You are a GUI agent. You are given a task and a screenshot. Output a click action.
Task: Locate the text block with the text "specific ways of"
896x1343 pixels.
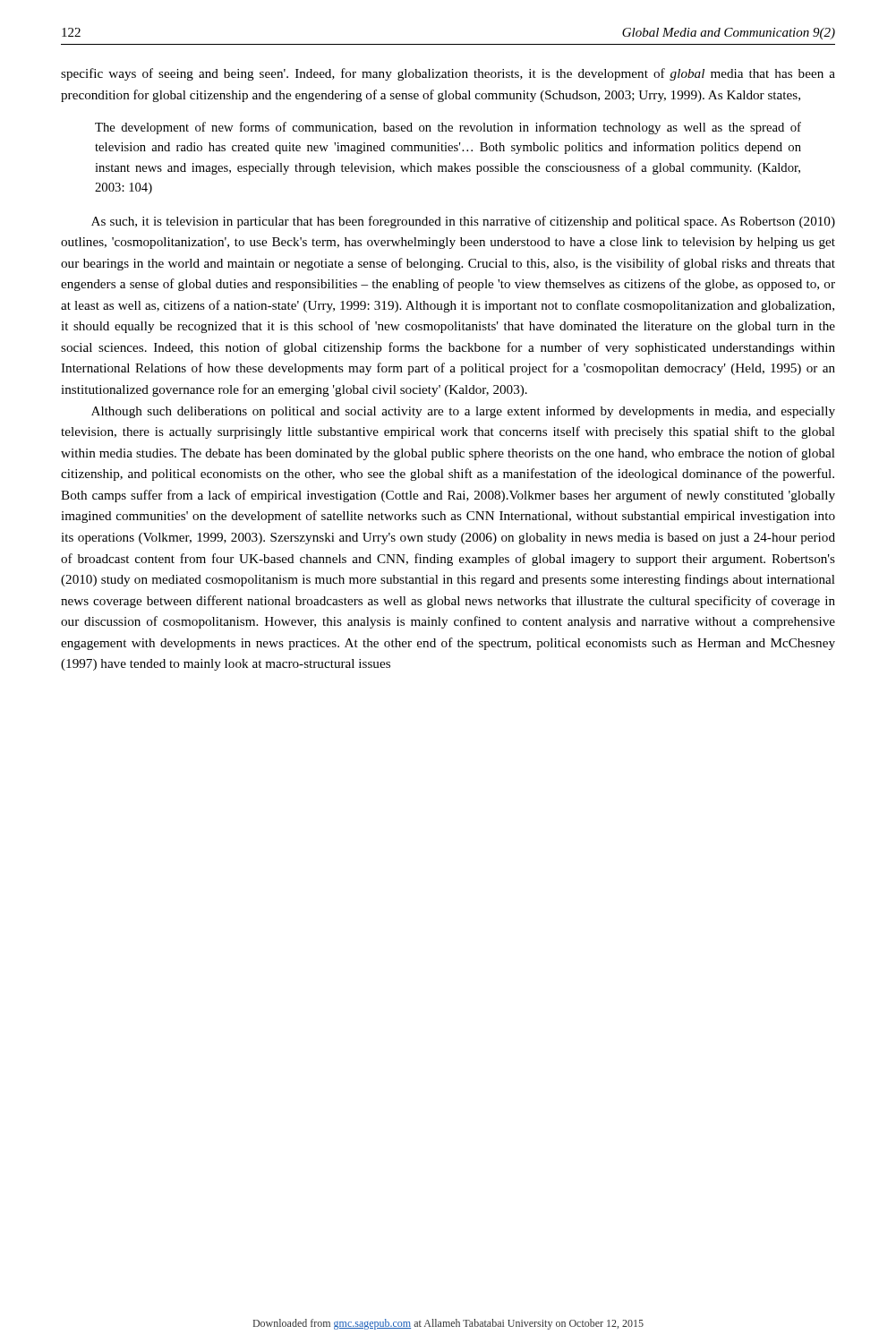(x=448, y=84)
